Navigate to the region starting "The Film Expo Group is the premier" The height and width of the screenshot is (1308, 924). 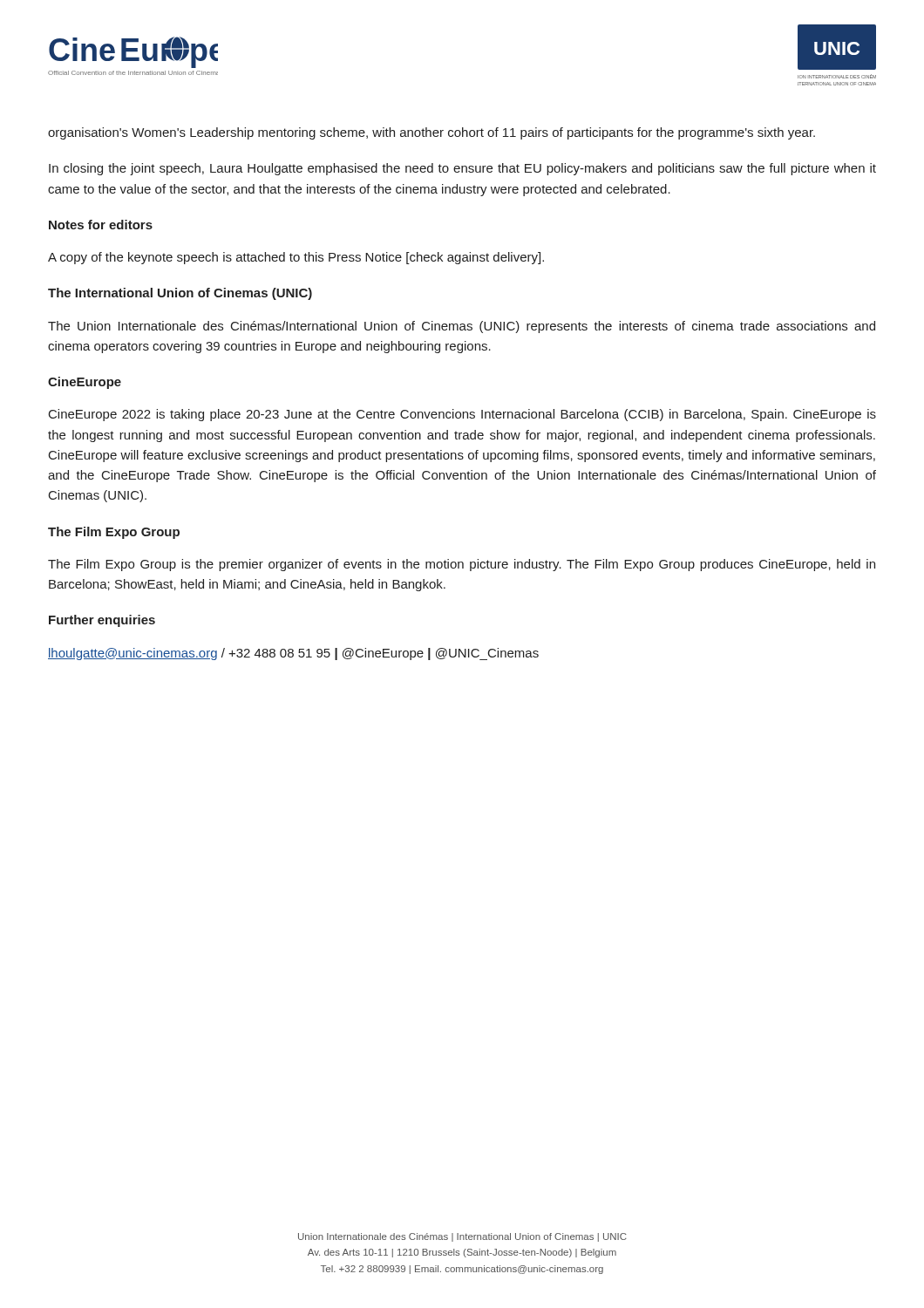(462, 574)
